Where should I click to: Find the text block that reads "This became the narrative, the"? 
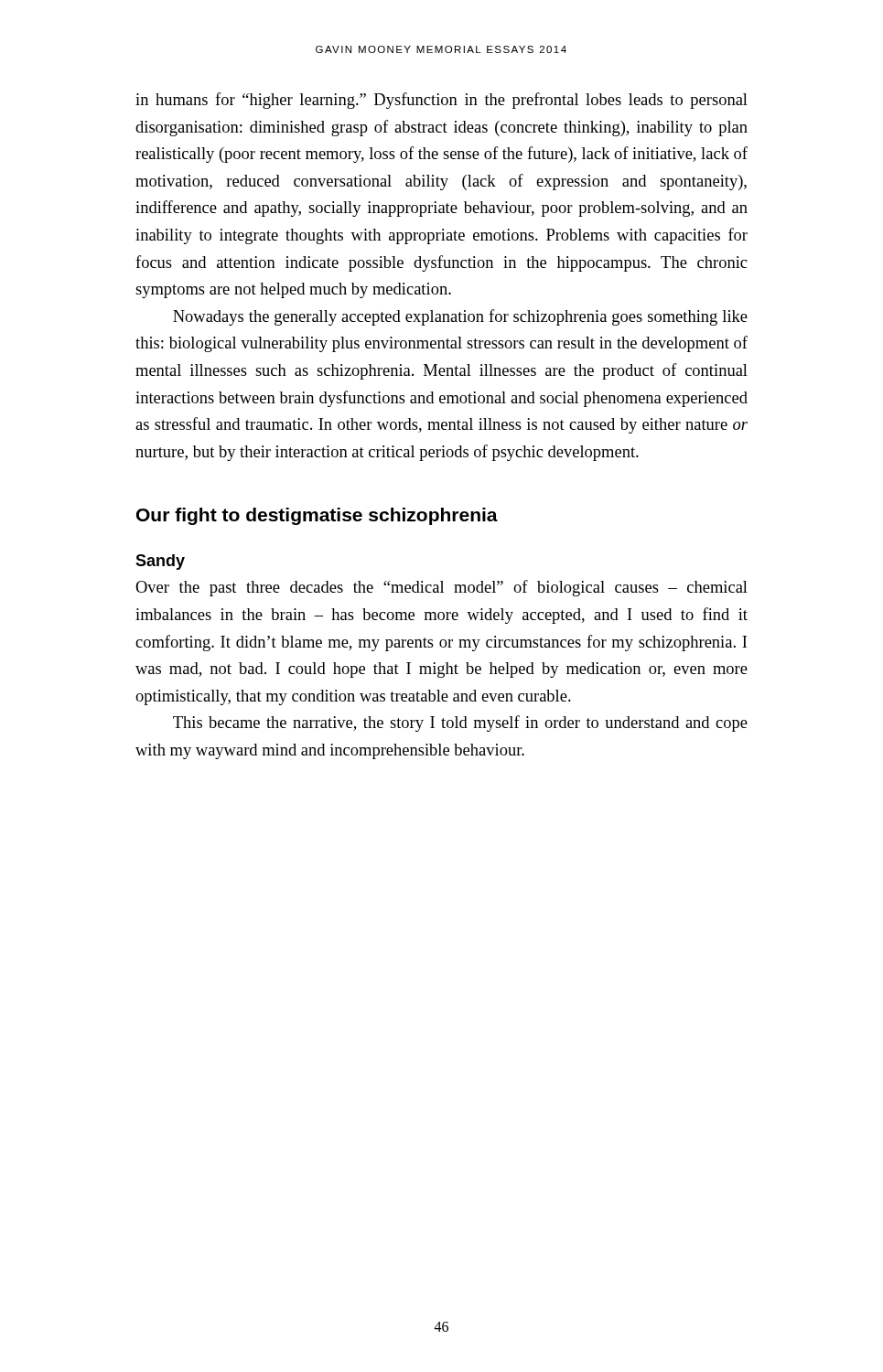pos(442,737)
